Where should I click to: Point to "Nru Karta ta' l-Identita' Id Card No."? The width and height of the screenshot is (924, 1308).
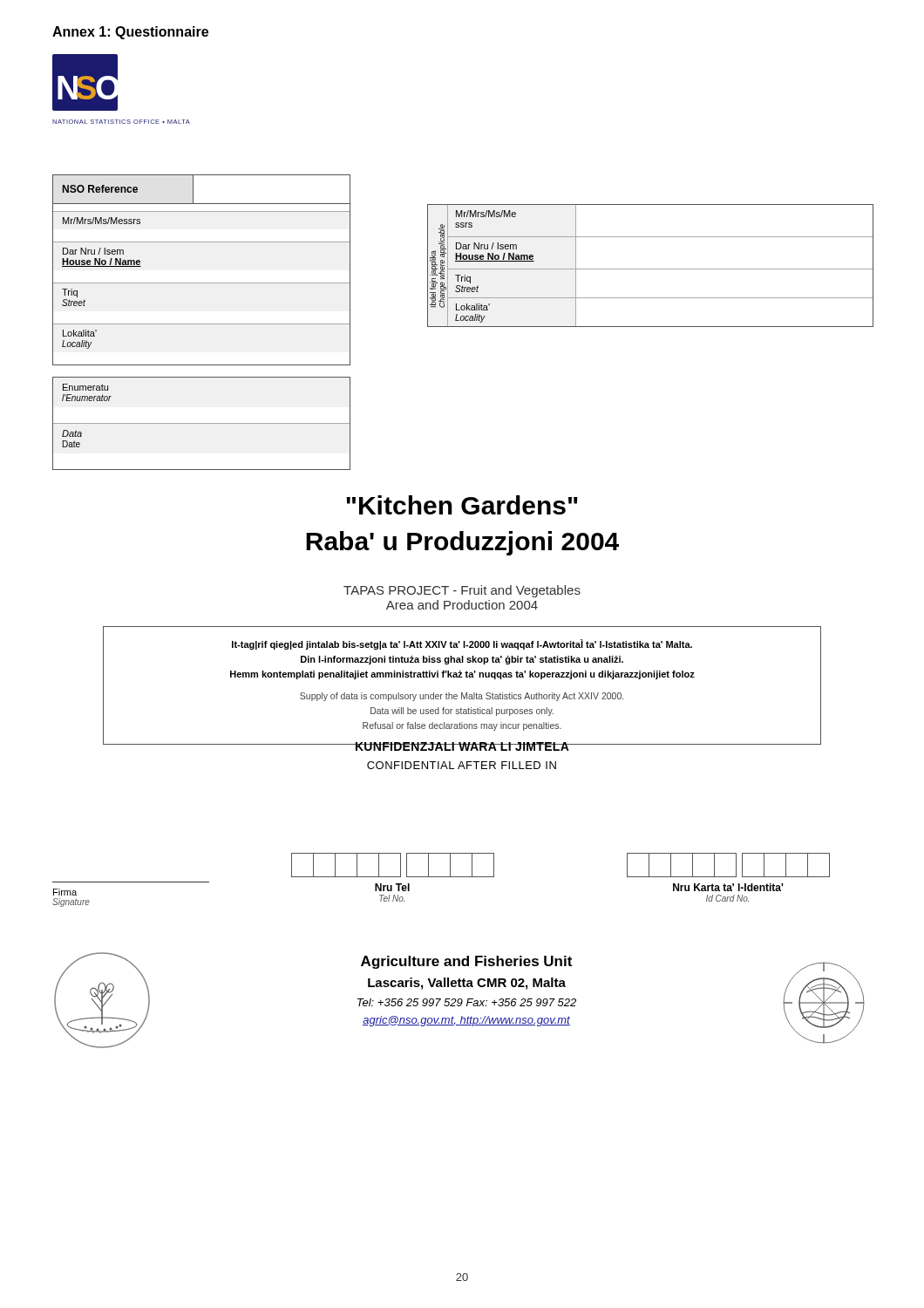(728, 878)
